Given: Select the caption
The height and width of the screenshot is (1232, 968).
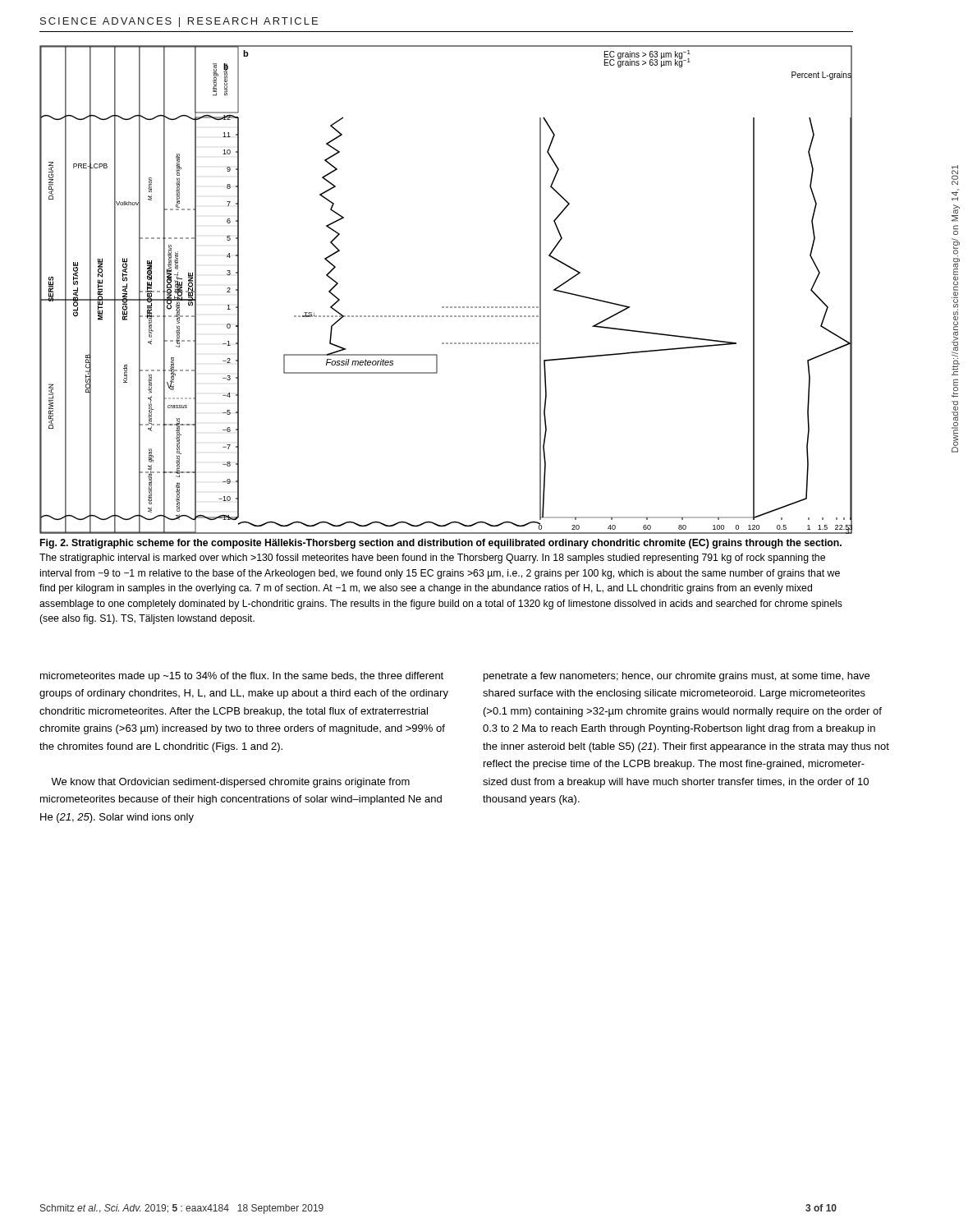Looking at the screenshot, I should [x=441, y=581].
